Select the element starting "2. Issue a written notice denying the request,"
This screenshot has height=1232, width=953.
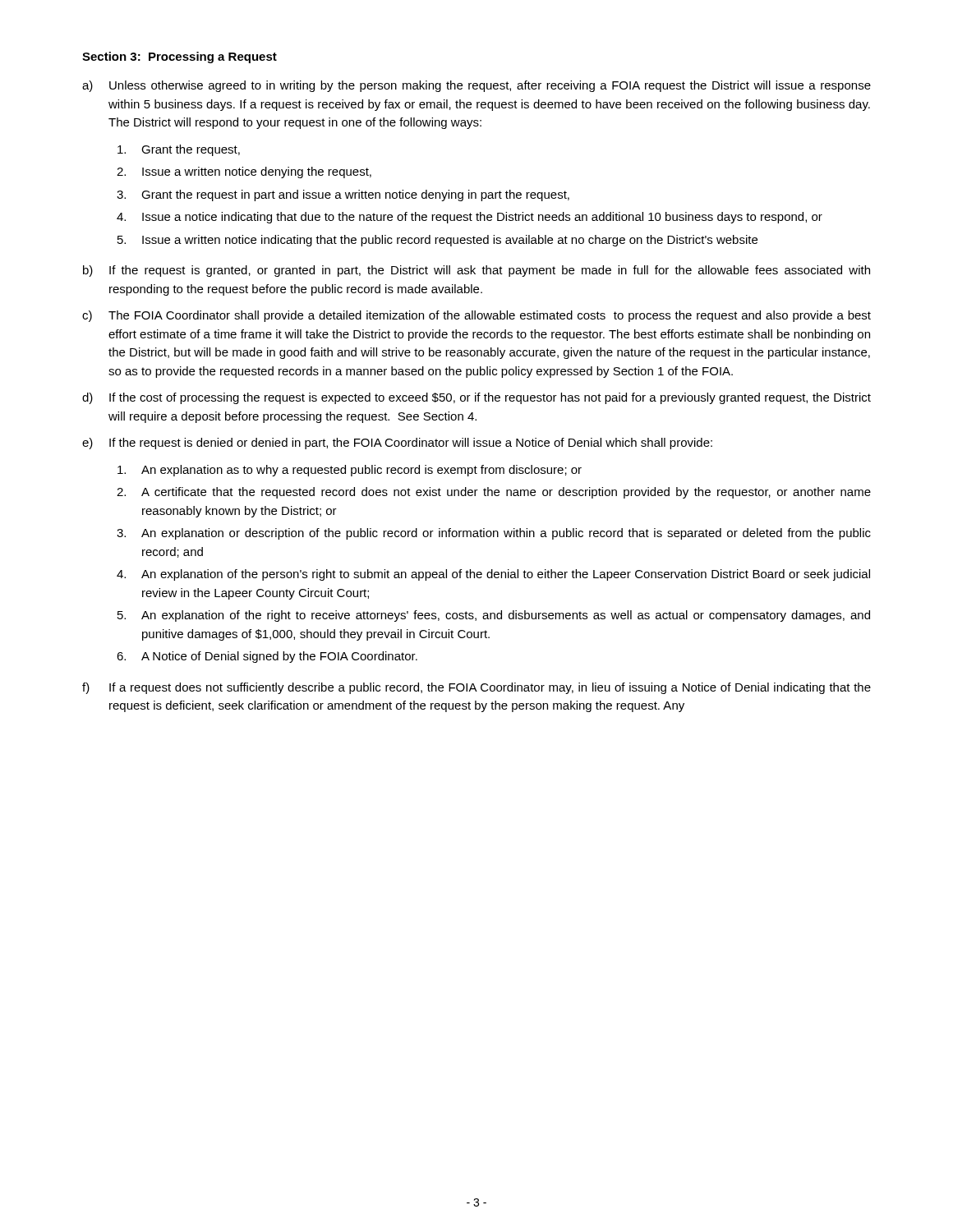244,172
